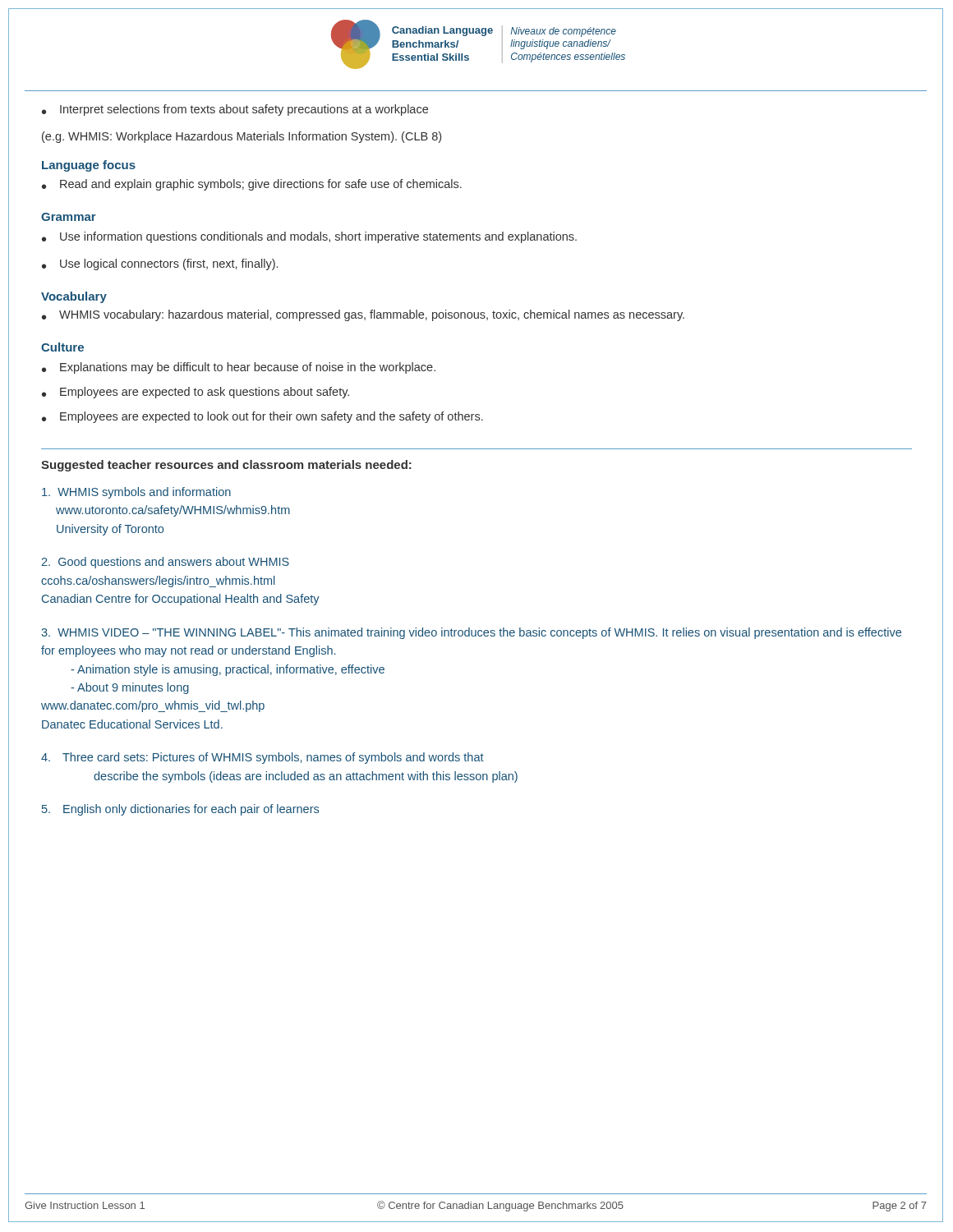Screen dimensions: 1232x953
Task: Find the block on this page that starts "(e.g. WHMIS: Workplace Hazardous Materials Information System)."
Action: point(242,136)
